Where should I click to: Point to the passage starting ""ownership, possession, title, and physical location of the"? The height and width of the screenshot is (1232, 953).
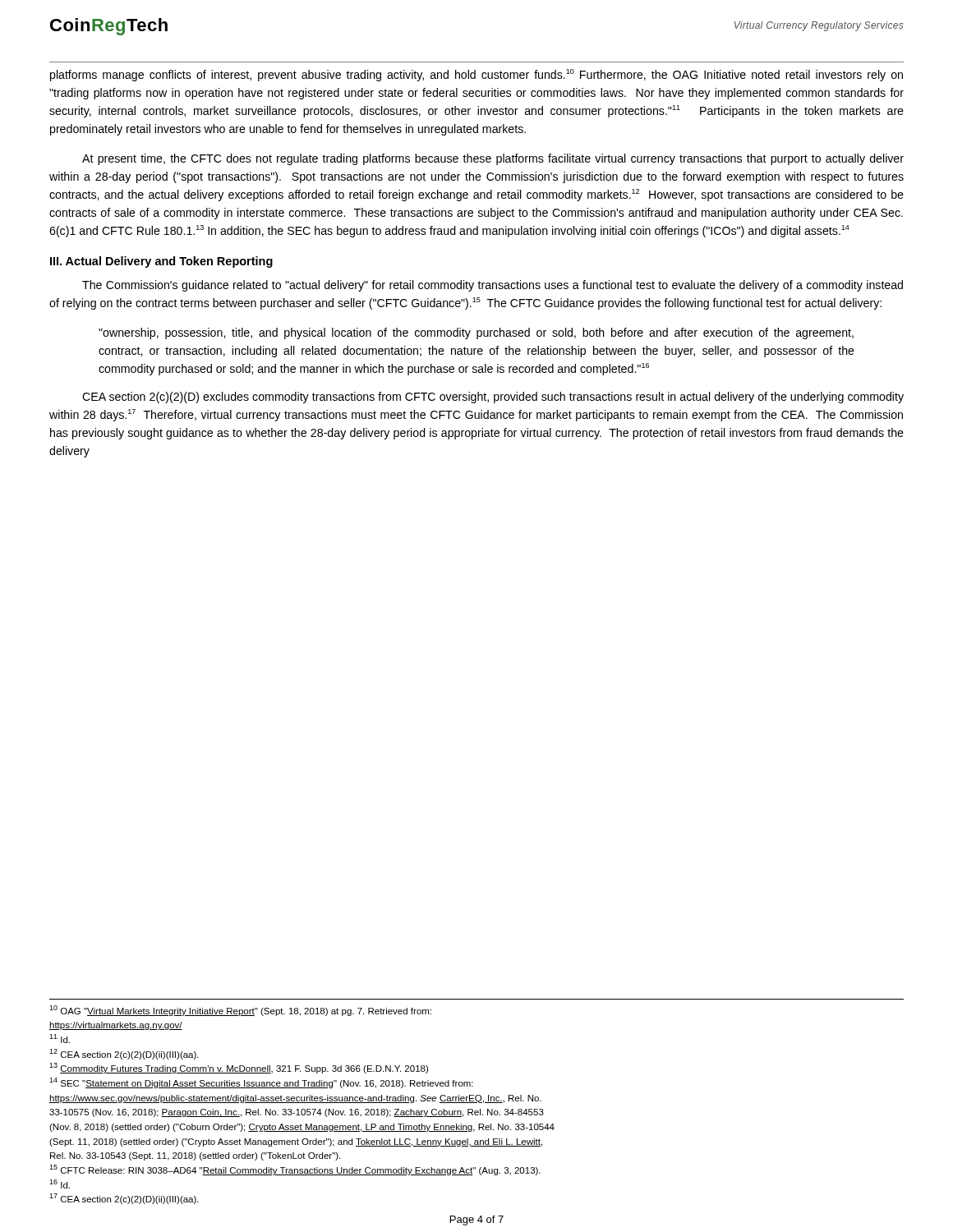click(x=476, y=351)
